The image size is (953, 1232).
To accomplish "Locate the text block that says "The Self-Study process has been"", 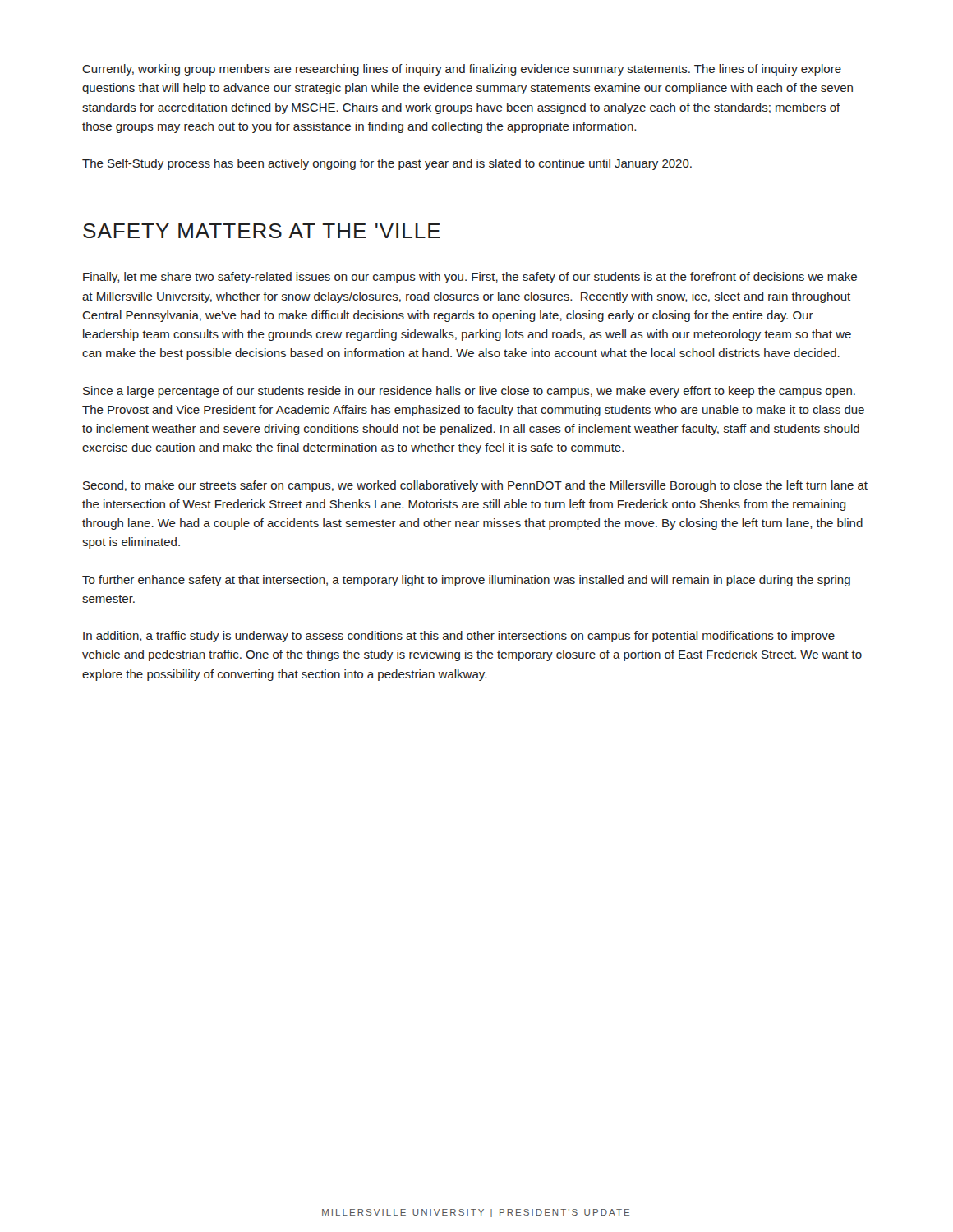I will pyautogui.click(x=387, y=163).
